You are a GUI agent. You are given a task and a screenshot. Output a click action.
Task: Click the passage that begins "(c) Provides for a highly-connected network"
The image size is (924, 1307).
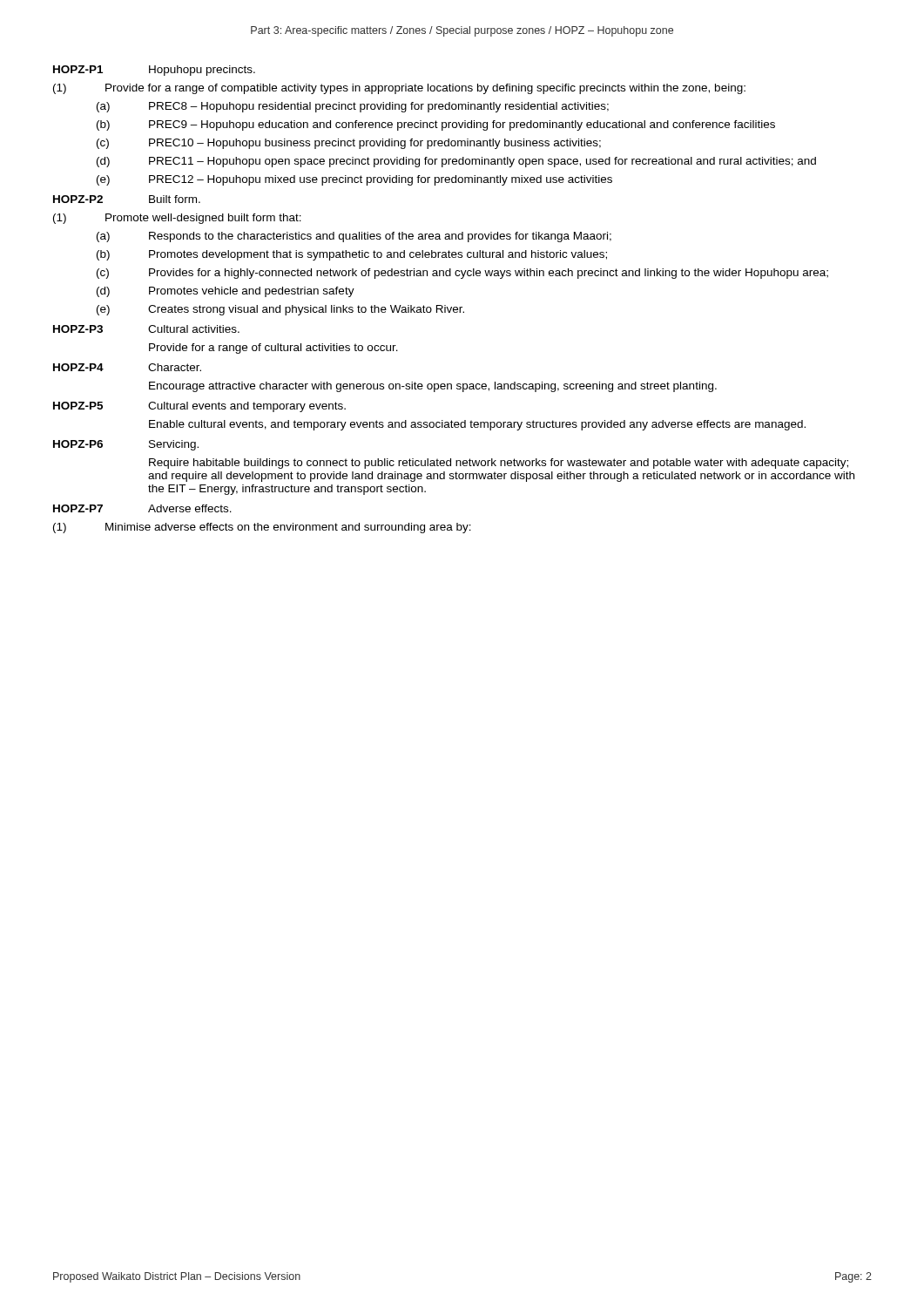click(x=484, y=272)
